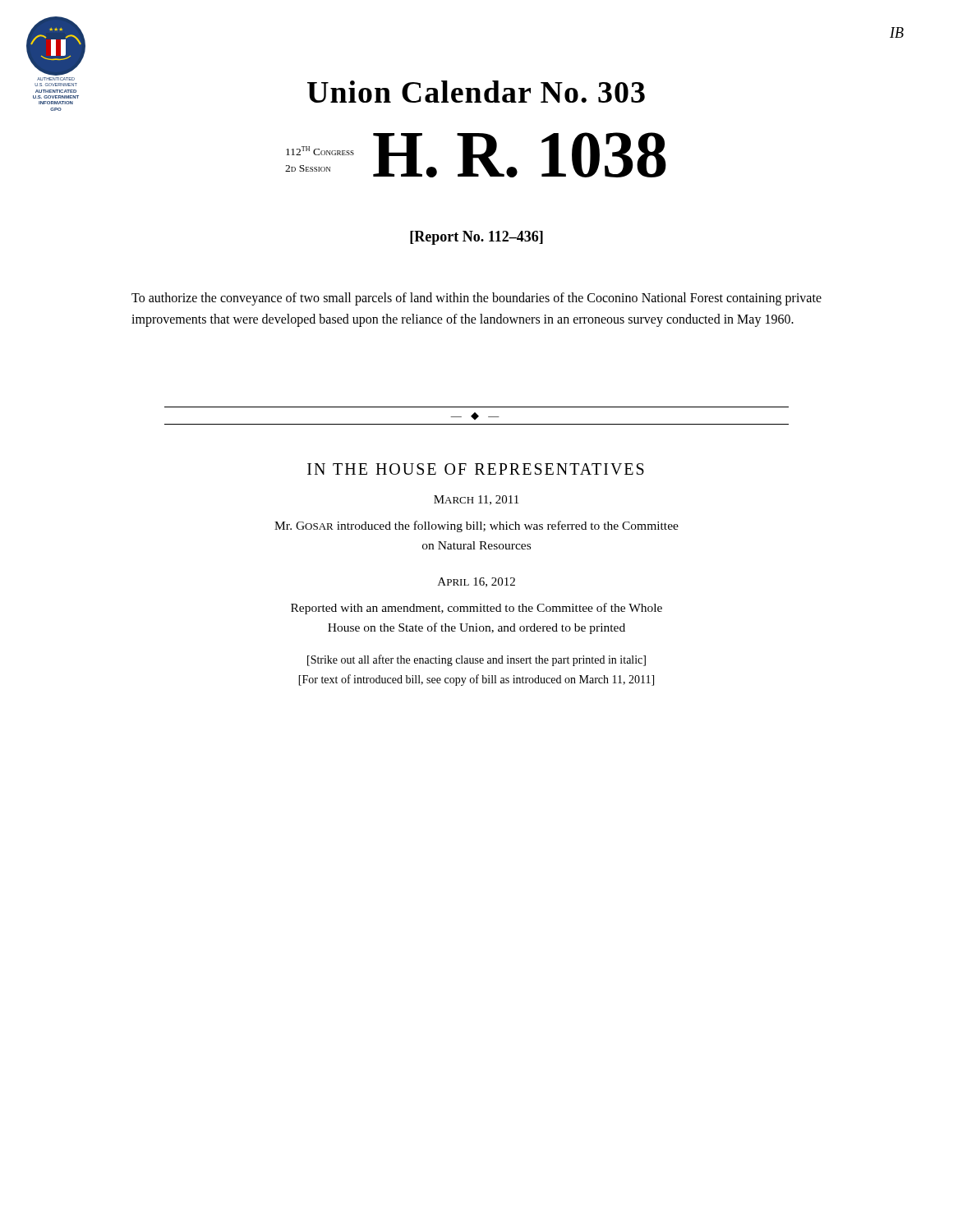The width and height of the screenshot is (953, 1232).
Task: Locate the text "MARCH 11, 2011"
Action: pyautogui.click(x=476, y=499)
